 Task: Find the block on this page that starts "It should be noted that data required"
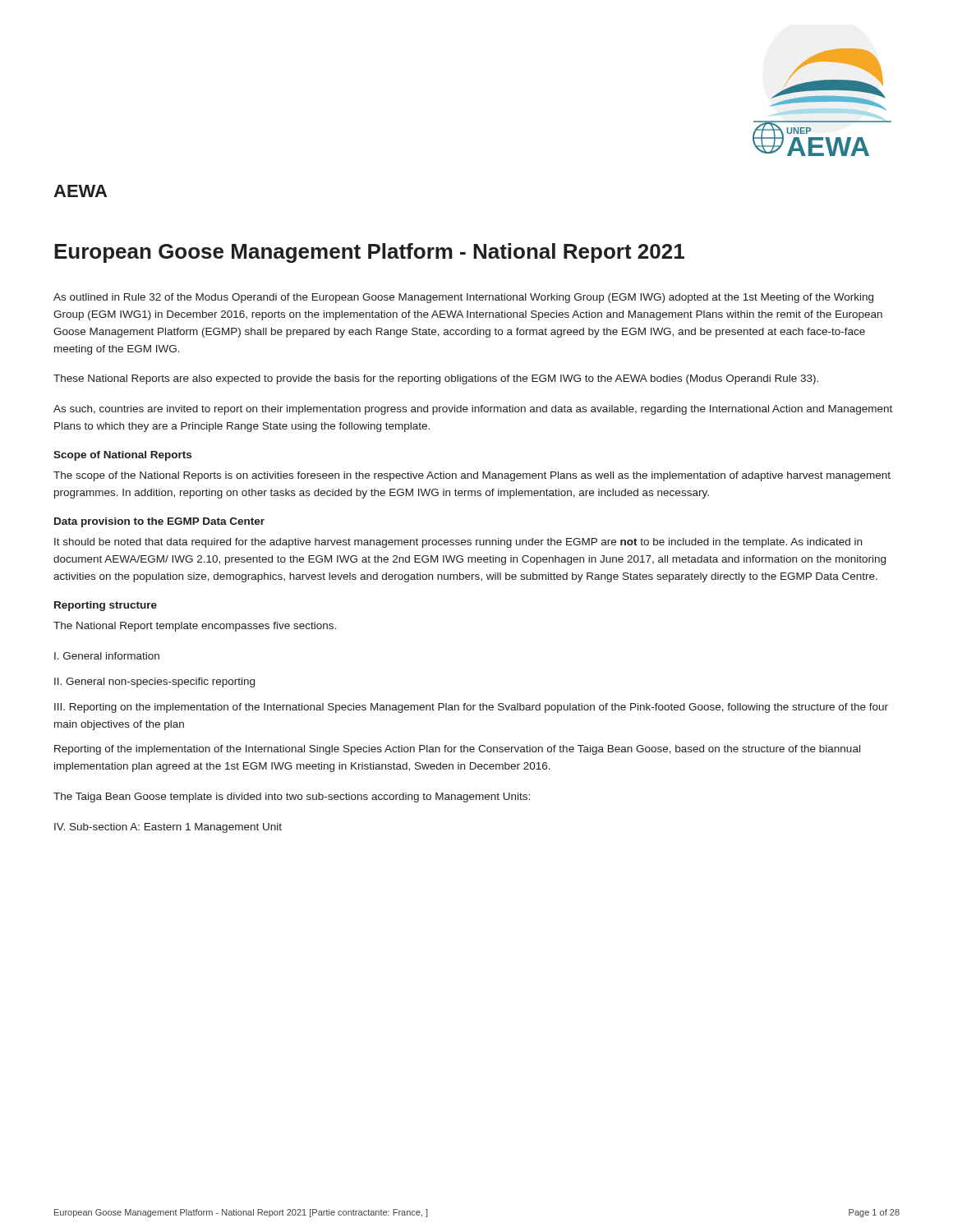coord(470,559)
